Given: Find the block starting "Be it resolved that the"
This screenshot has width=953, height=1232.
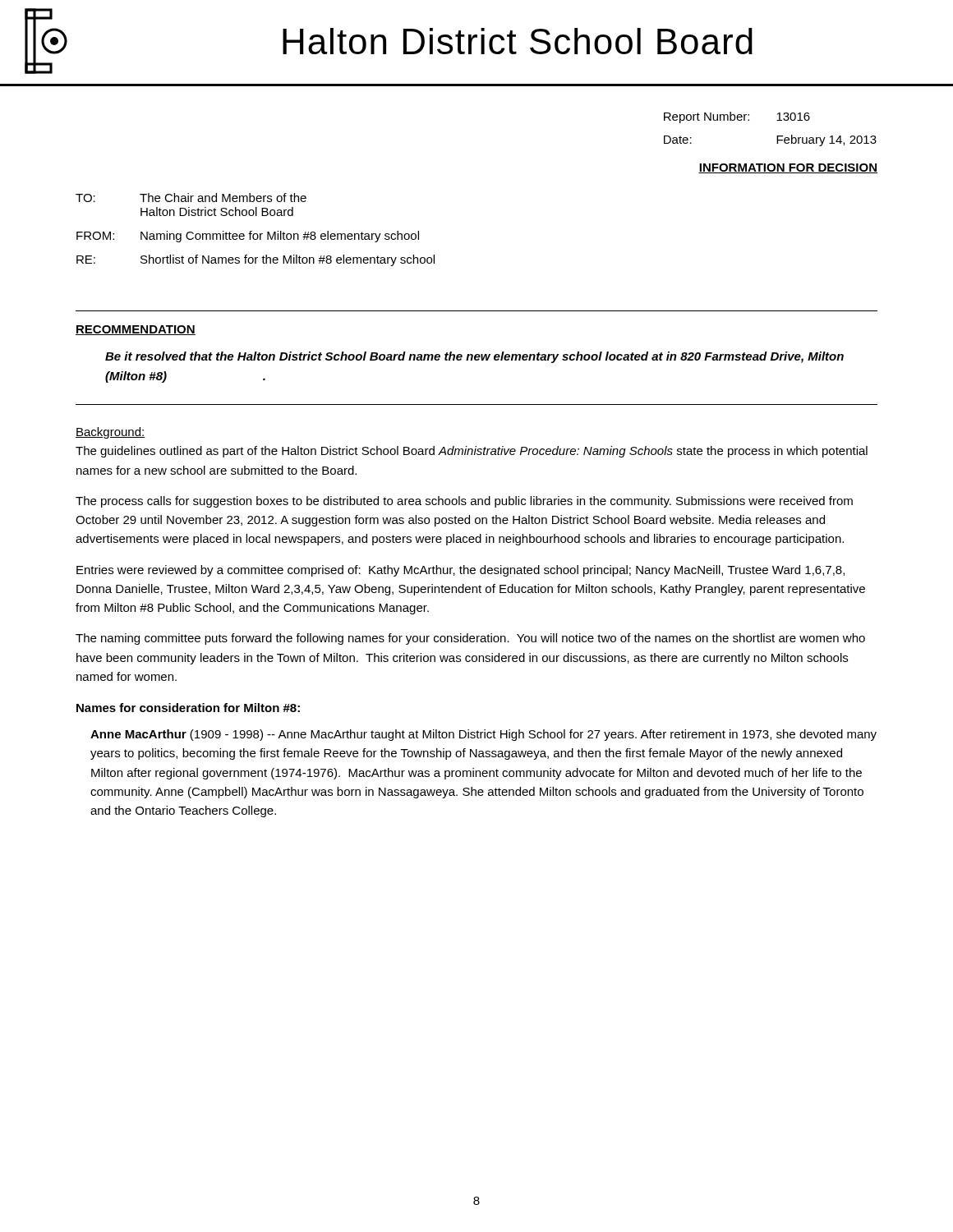Looking at the screenshot, I should tap(491, 366).
